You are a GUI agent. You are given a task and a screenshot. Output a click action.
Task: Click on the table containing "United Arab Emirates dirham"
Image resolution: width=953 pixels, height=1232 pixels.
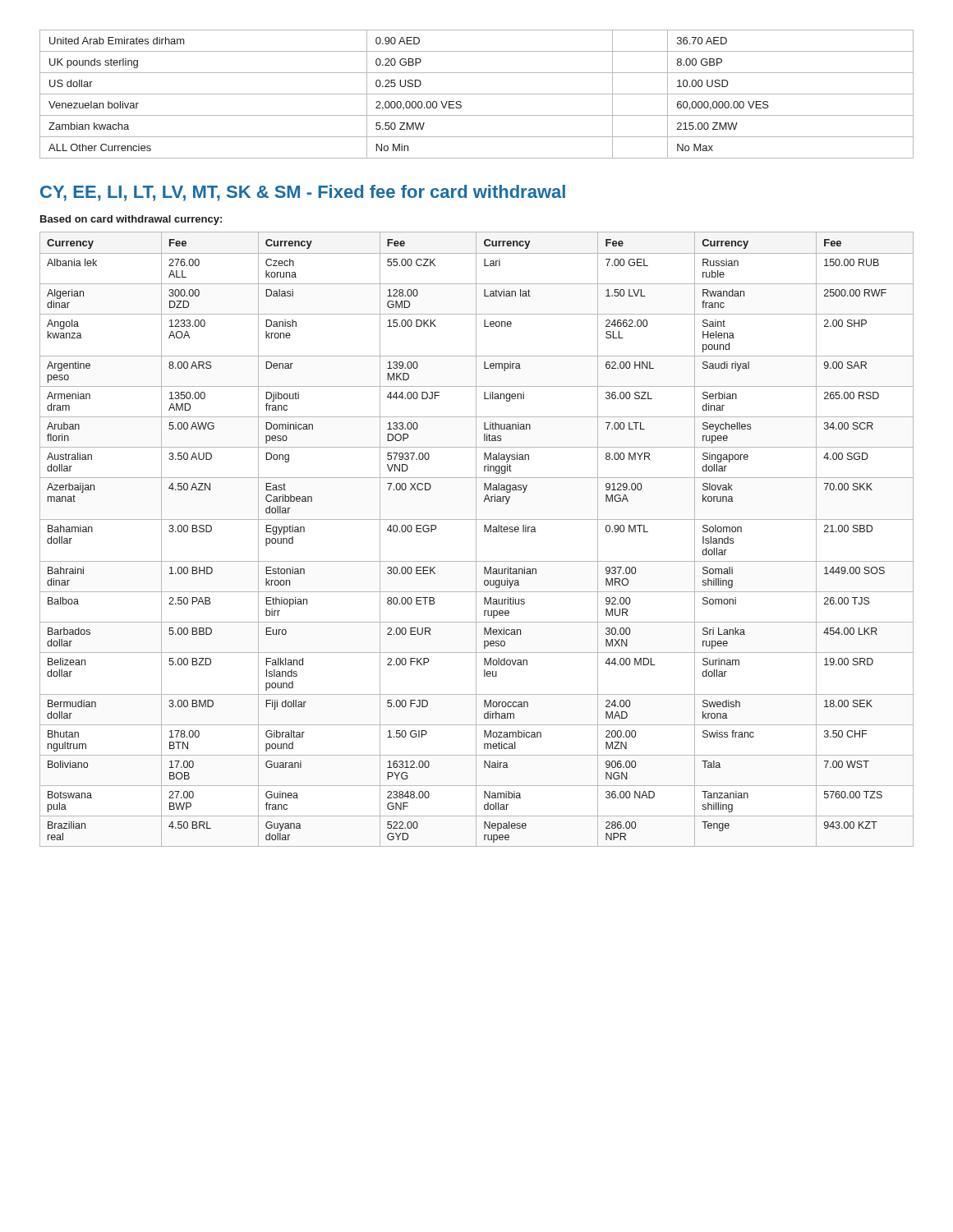point(476,94)
